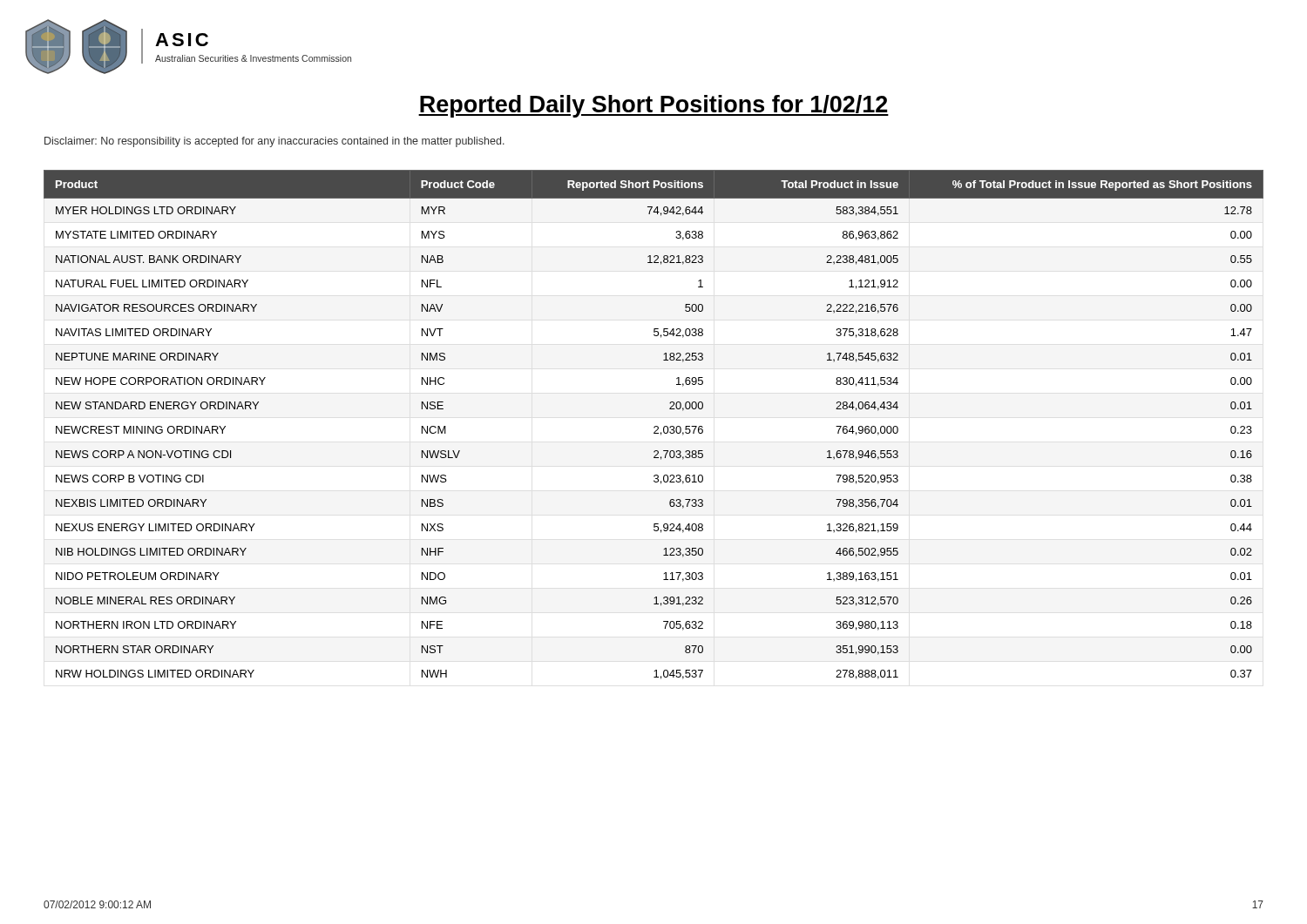Point to the text block starting "Disclaimer: No responsibility is accepted for"
The width and height of the screenshot is (1307, 924).
coord(274,141)
